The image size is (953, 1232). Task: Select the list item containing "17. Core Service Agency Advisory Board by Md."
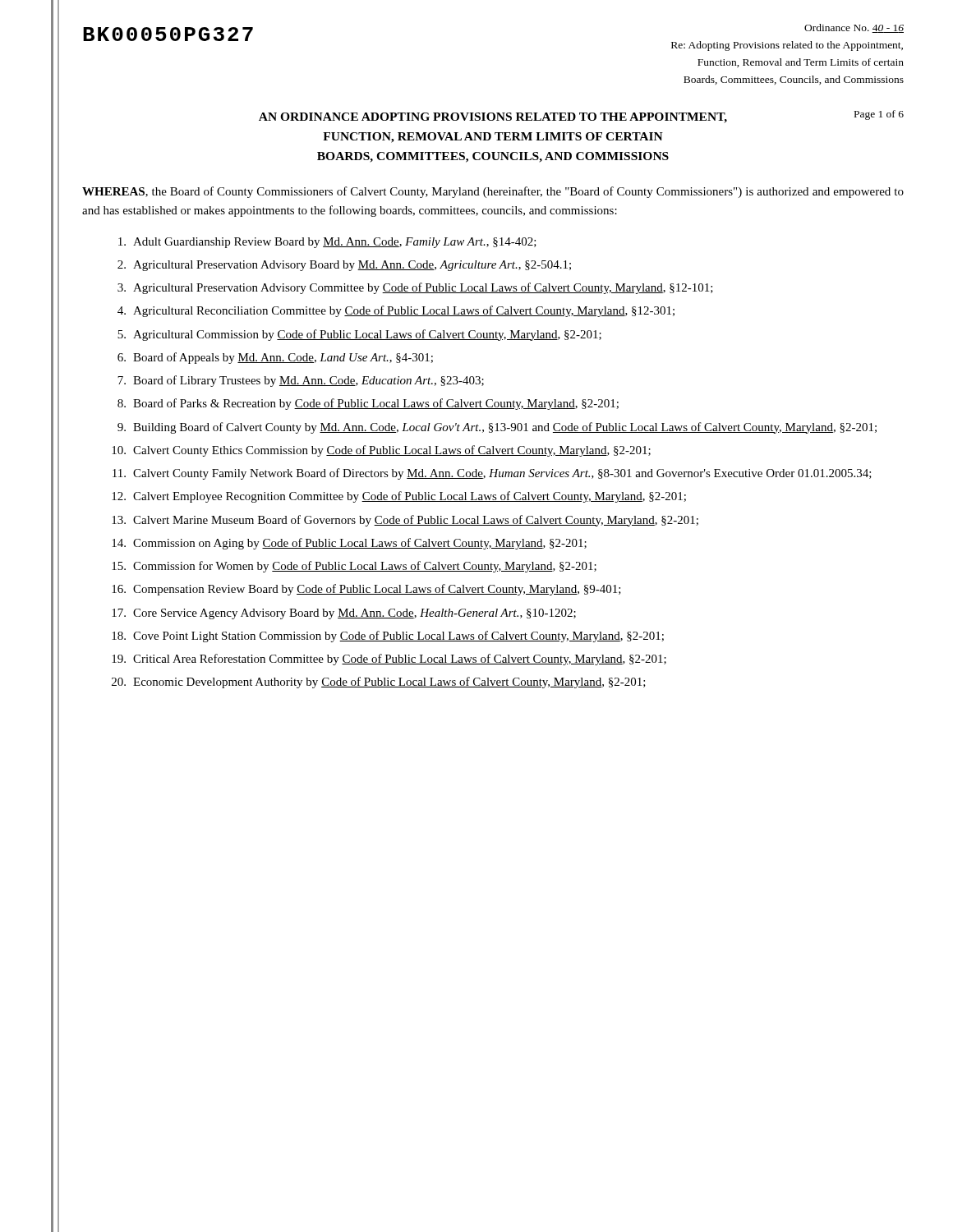point(500,613)
